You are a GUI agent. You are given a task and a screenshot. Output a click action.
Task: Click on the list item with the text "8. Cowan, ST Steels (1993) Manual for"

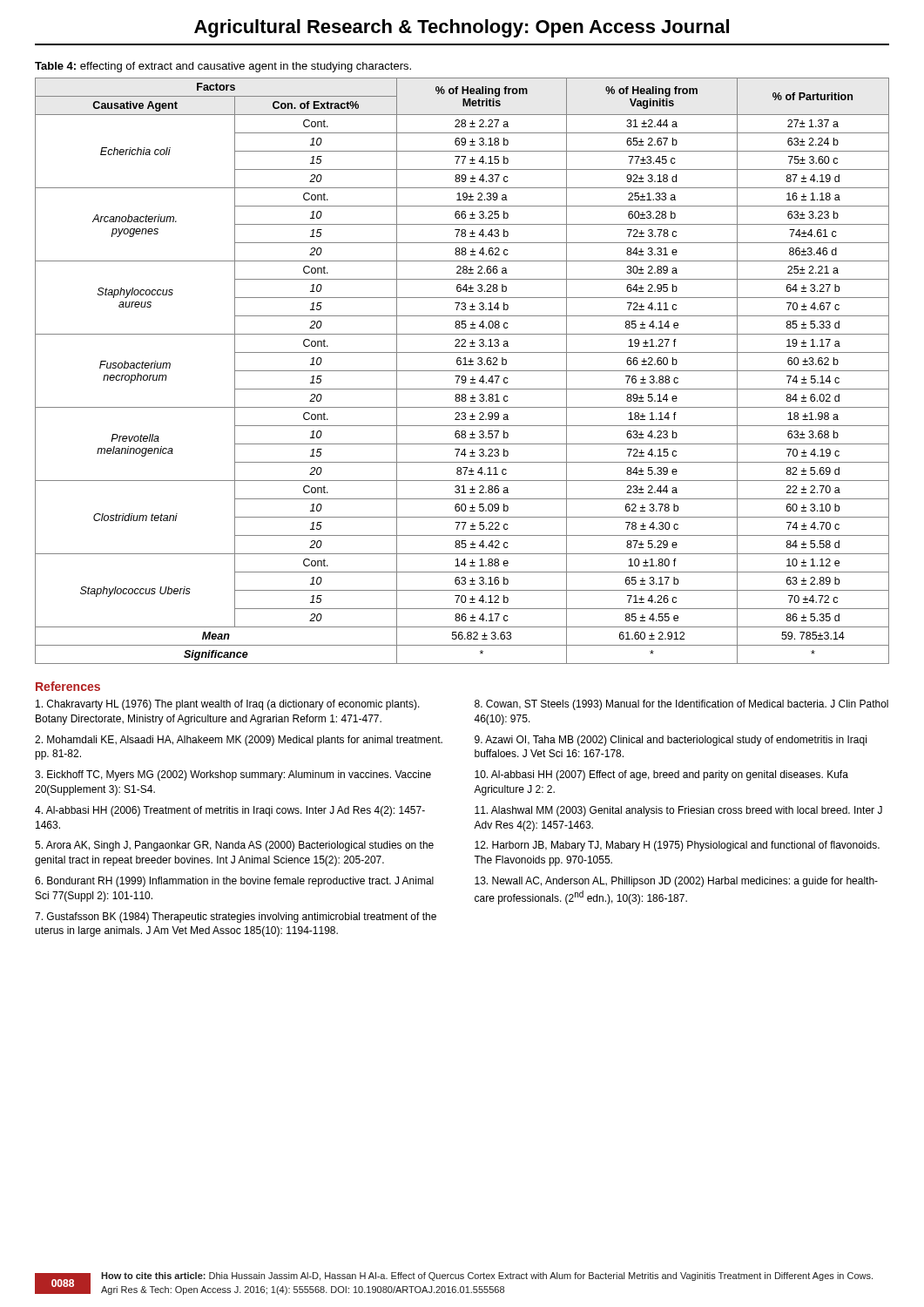681,711
